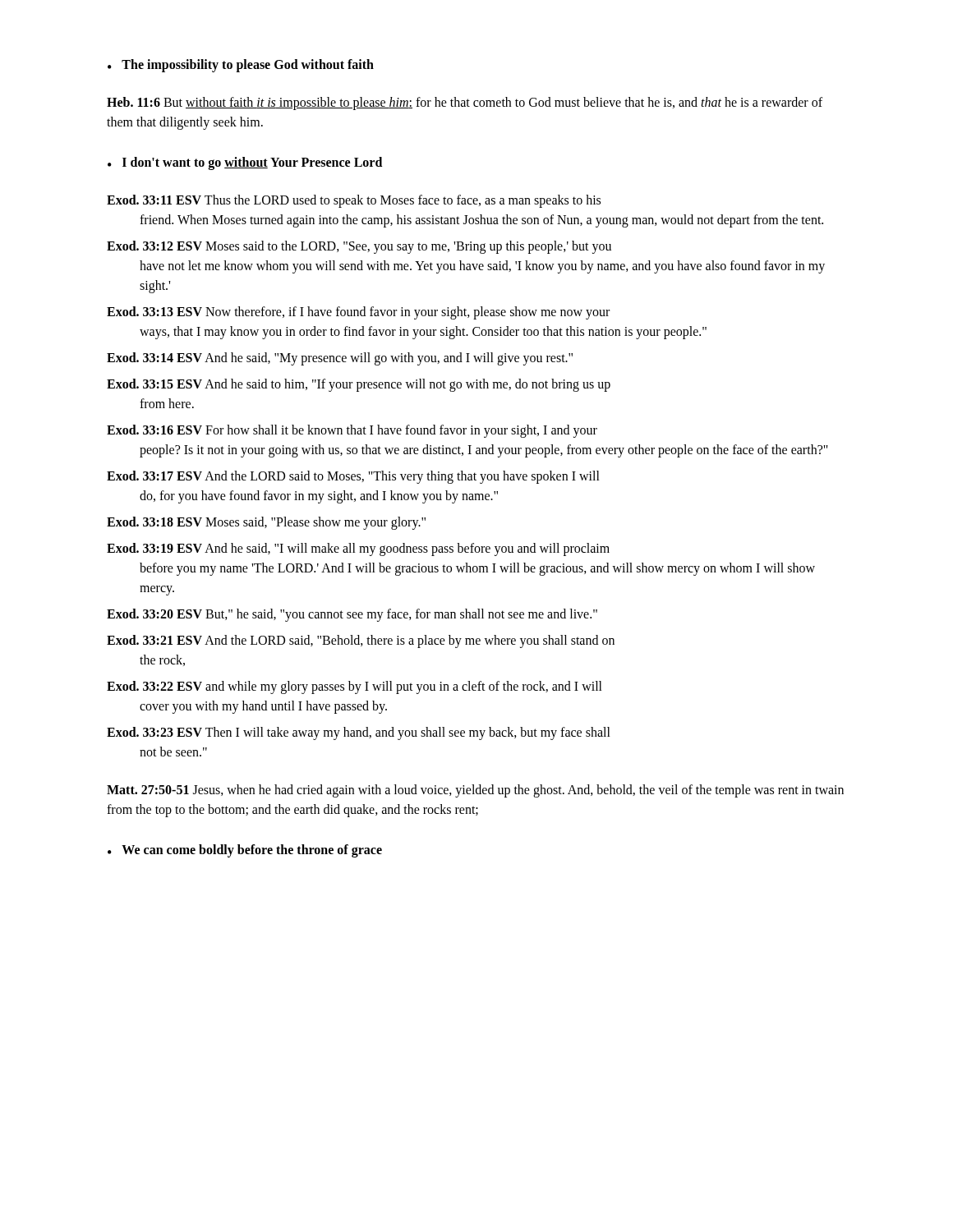Select the text block with the text "Exod. 33:14 ESV And he said, "My presence"
This screenshot has width=953, height=1232.
pyautogui.click(x=340, y=358)
